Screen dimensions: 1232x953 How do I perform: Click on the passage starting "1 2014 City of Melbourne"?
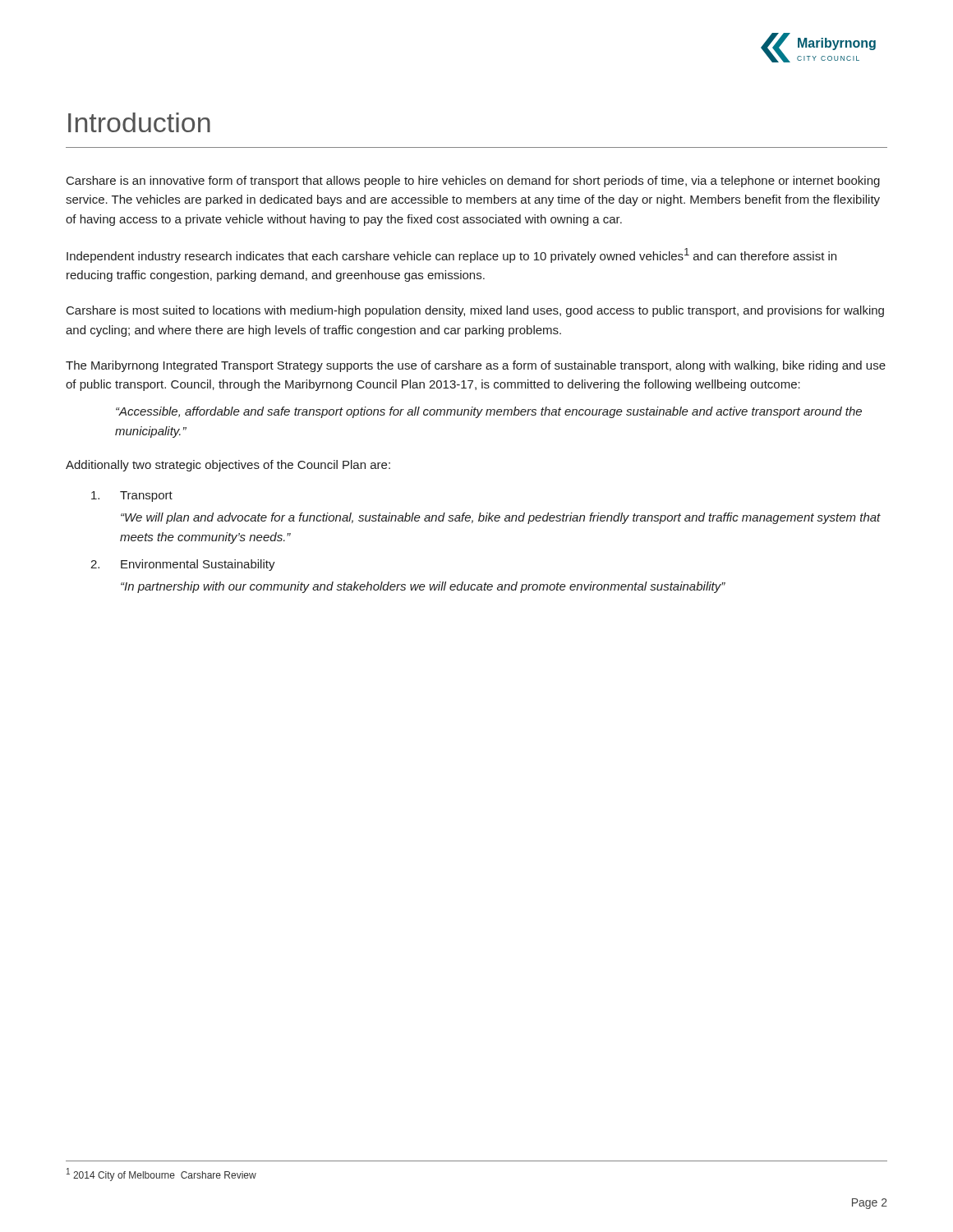[161, 1175]
